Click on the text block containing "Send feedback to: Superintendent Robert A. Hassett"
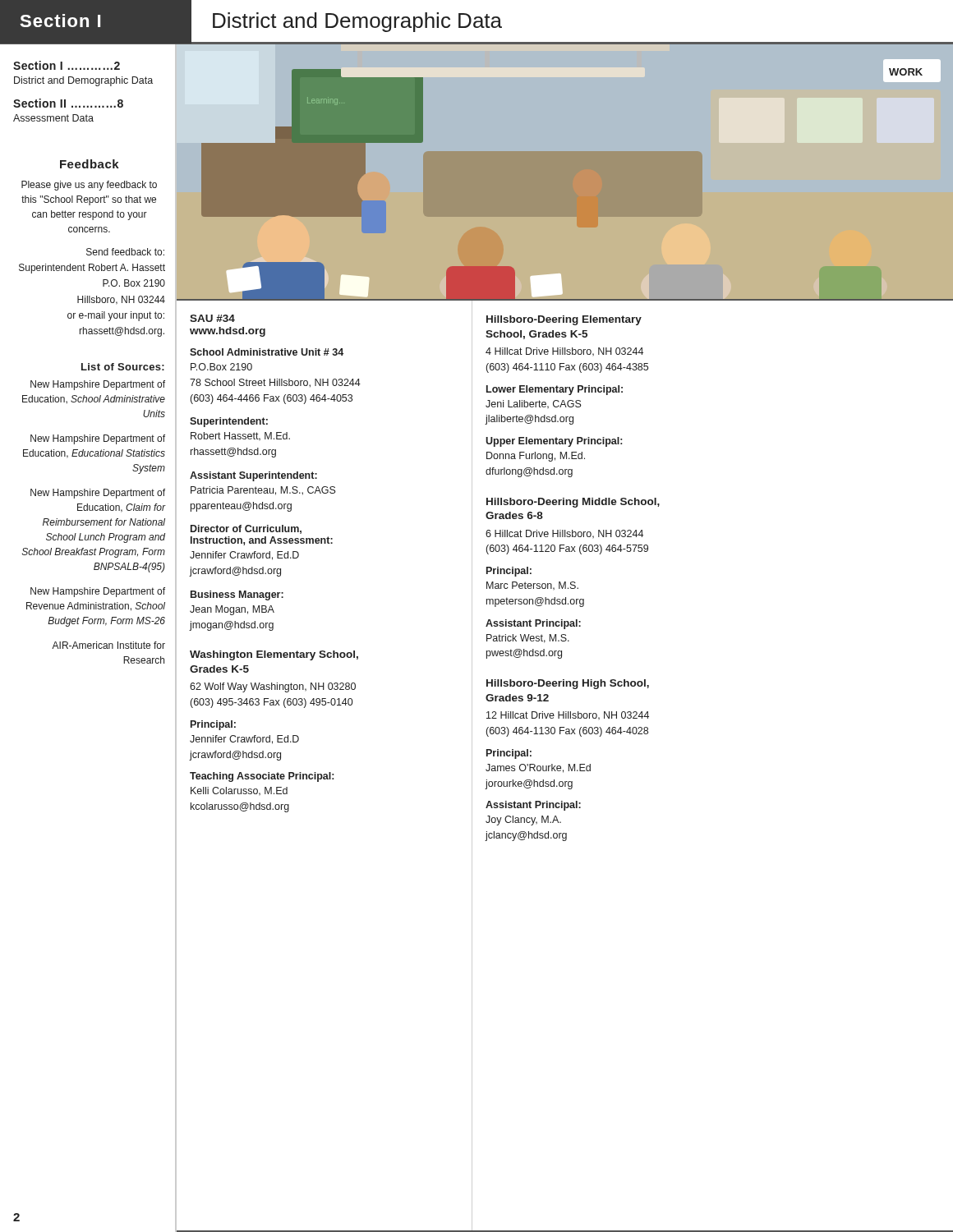The image size is (953, 1232). pos(92,292)
